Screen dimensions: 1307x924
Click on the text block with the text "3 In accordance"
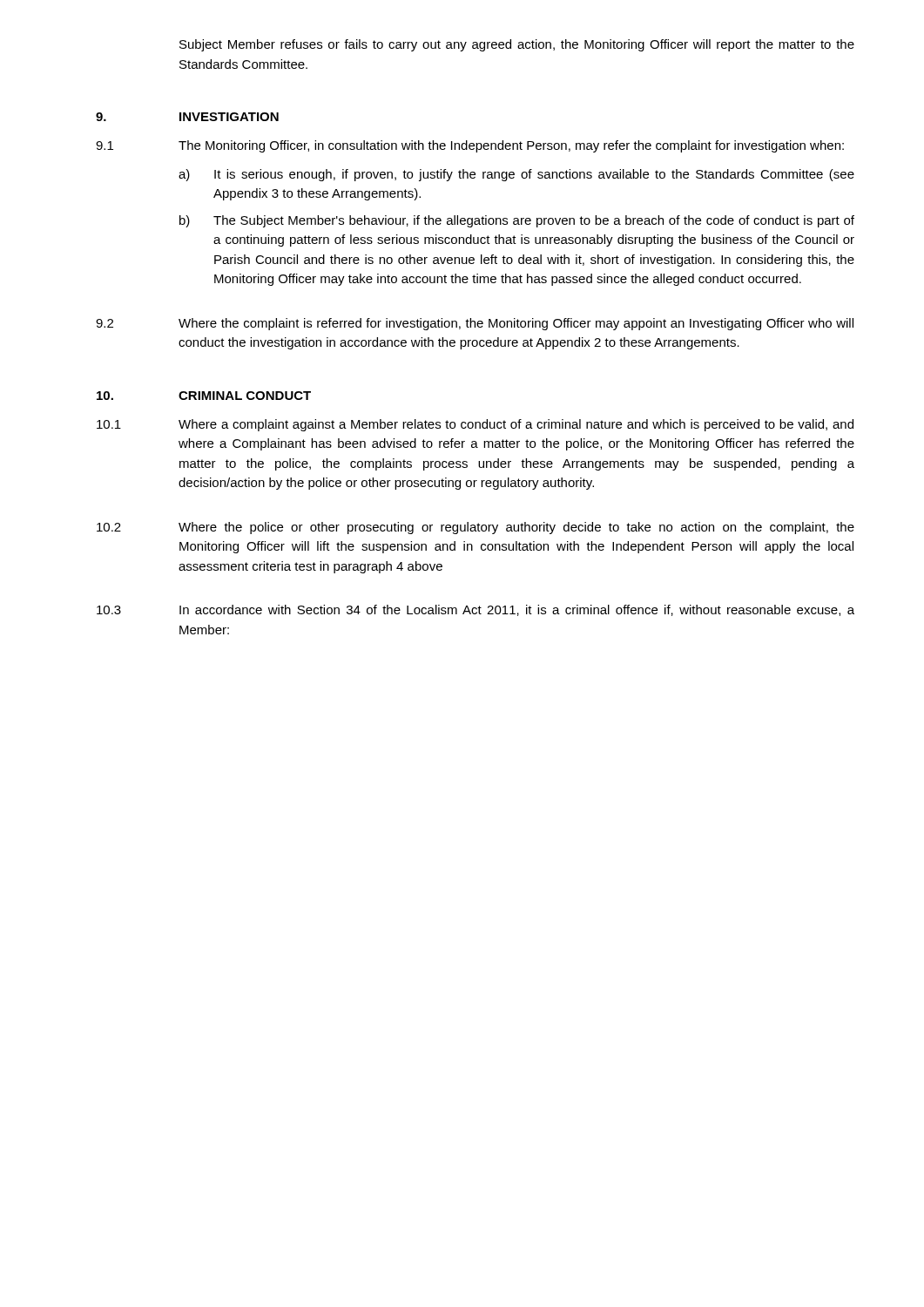[x=475, y=620]
